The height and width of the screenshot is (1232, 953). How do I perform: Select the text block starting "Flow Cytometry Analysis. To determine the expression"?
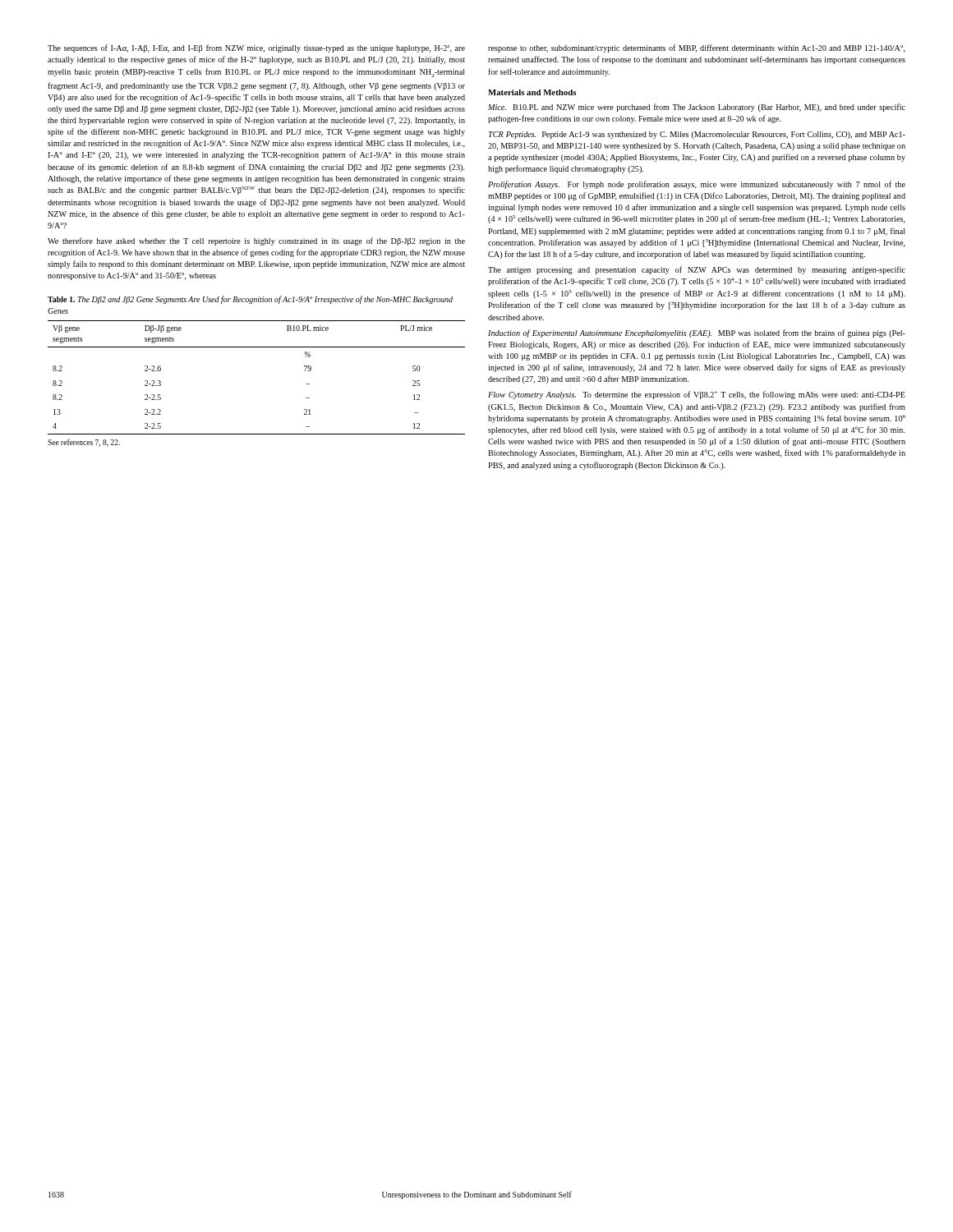click(697, 430)
